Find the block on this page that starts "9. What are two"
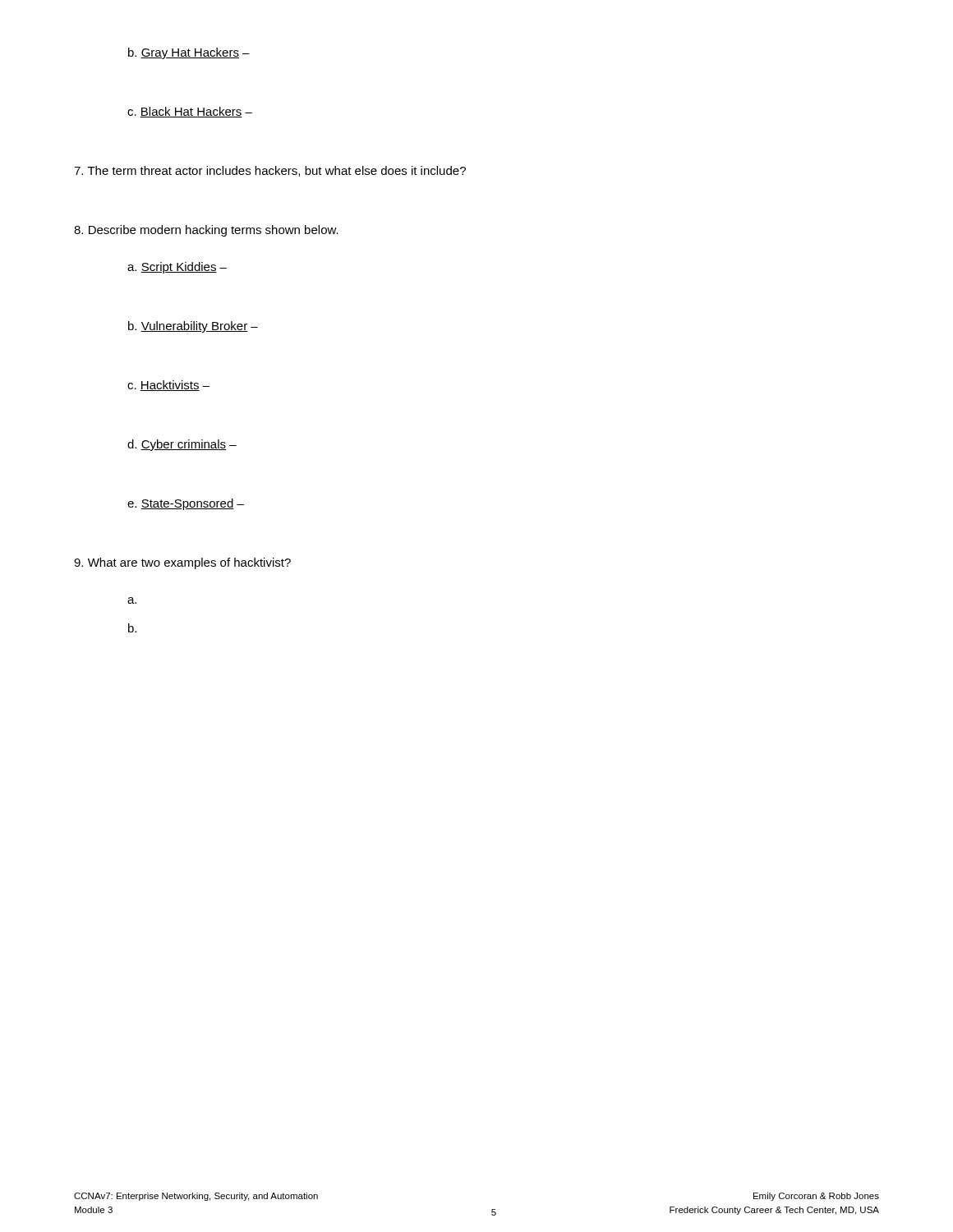The image size is (953, 1232). coord(182,562)
